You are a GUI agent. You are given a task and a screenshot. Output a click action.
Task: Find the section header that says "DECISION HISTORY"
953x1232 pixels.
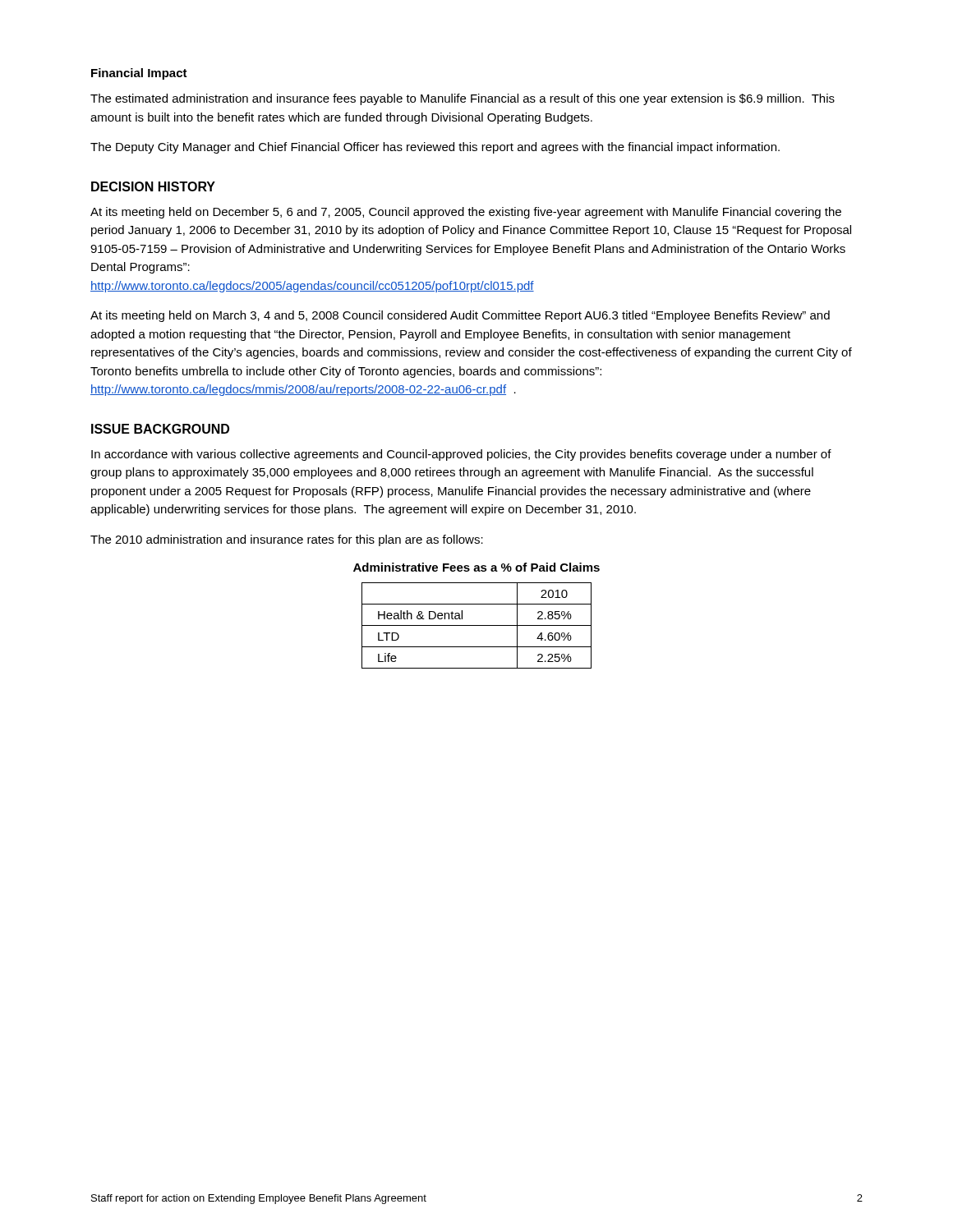point(153,186)
